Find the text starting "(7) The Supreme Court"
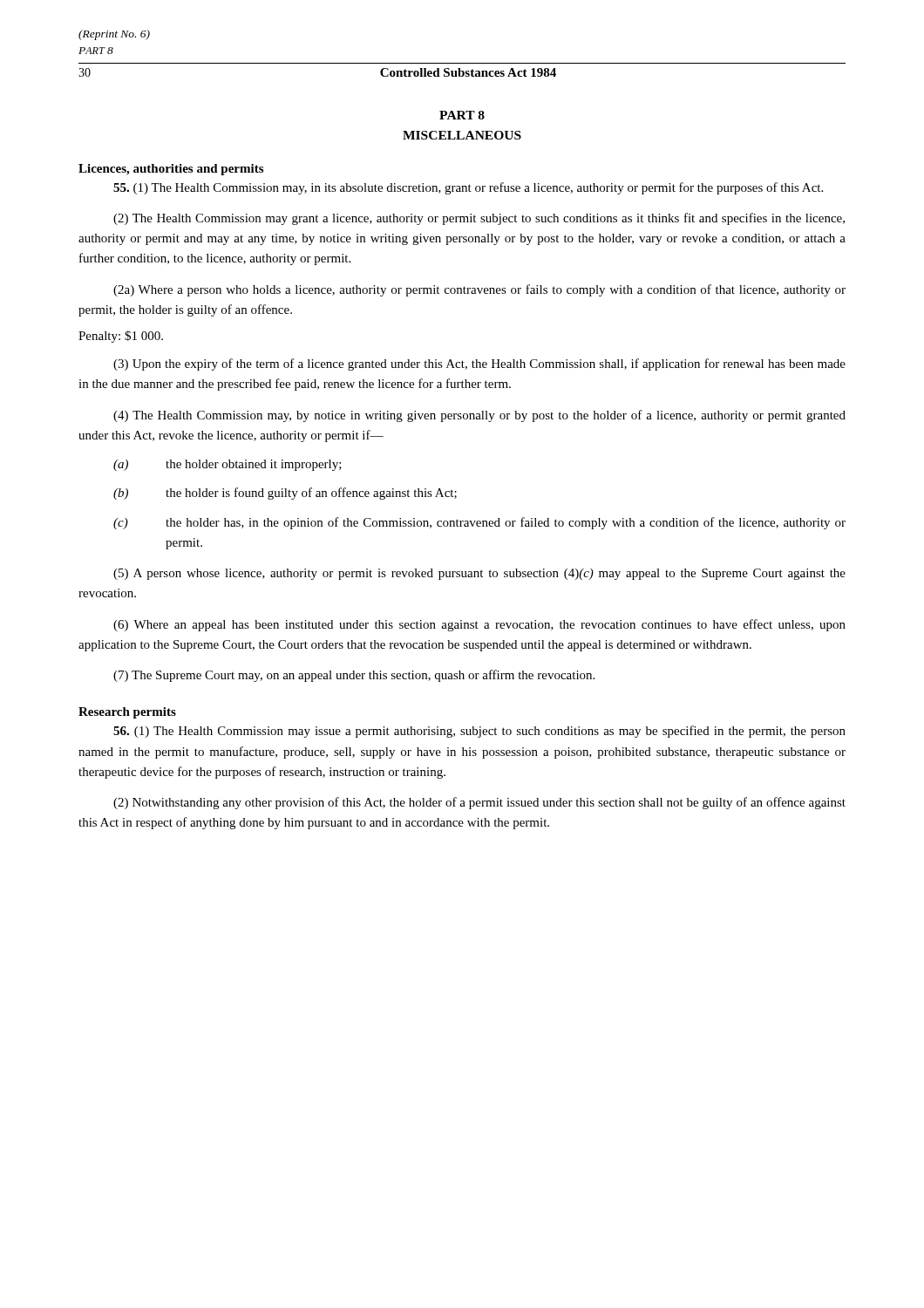The width and height of the screenshot is (924, 1308). tap(354, 675)
